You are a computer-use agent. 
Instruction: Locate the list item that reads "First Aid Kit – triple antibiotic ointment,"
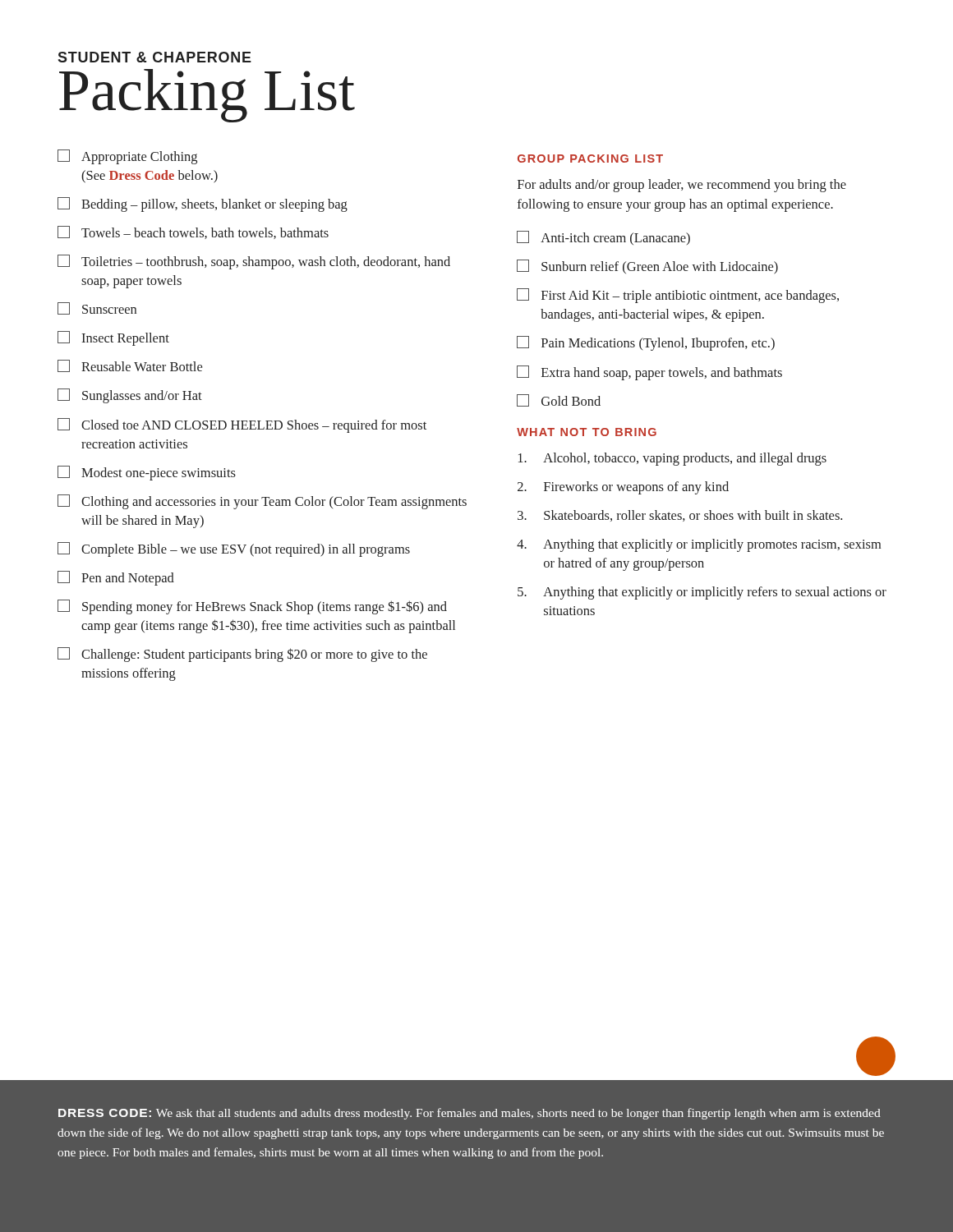706,305
